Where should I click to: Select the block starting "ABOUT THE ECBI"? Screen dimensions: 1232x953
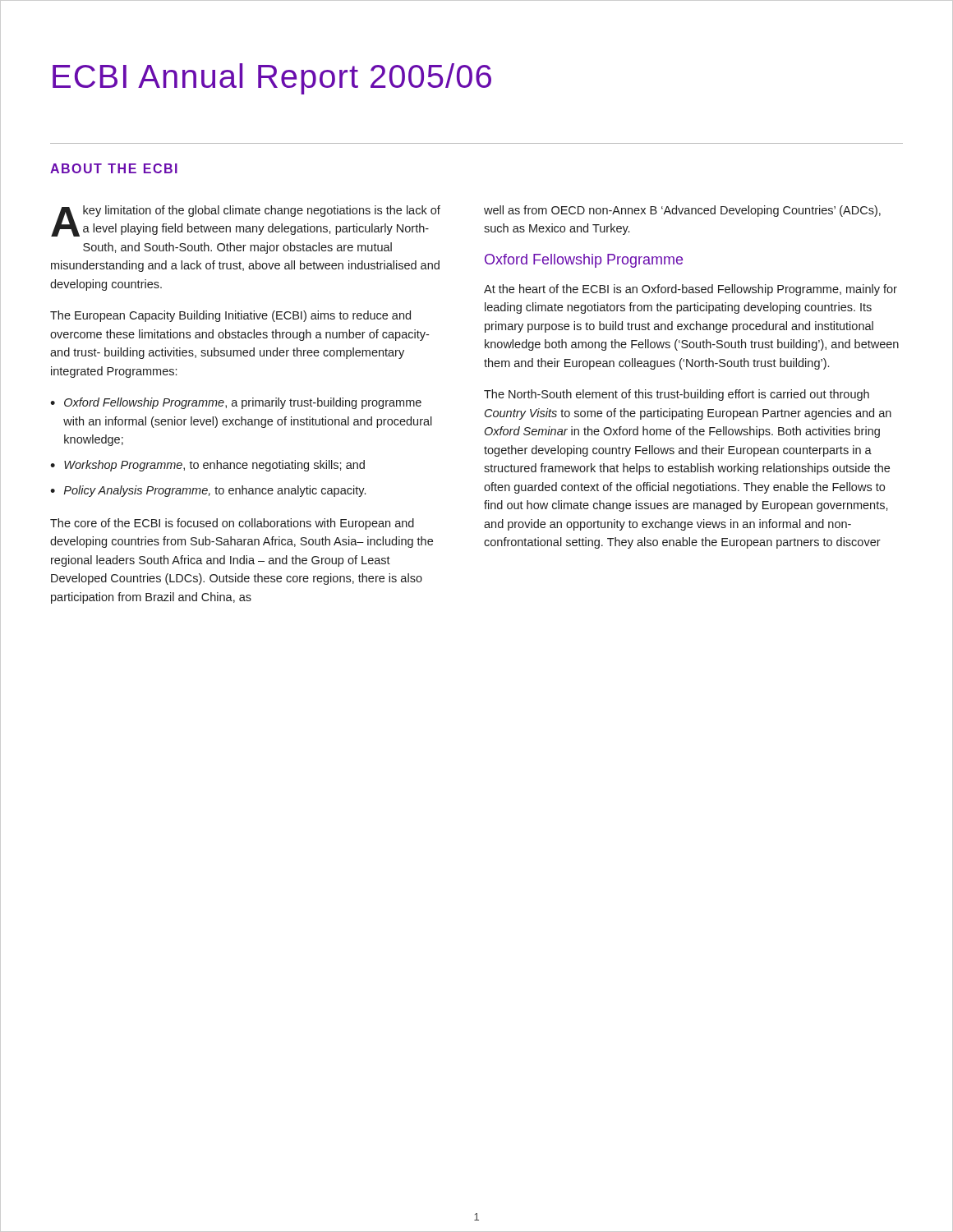115,169
